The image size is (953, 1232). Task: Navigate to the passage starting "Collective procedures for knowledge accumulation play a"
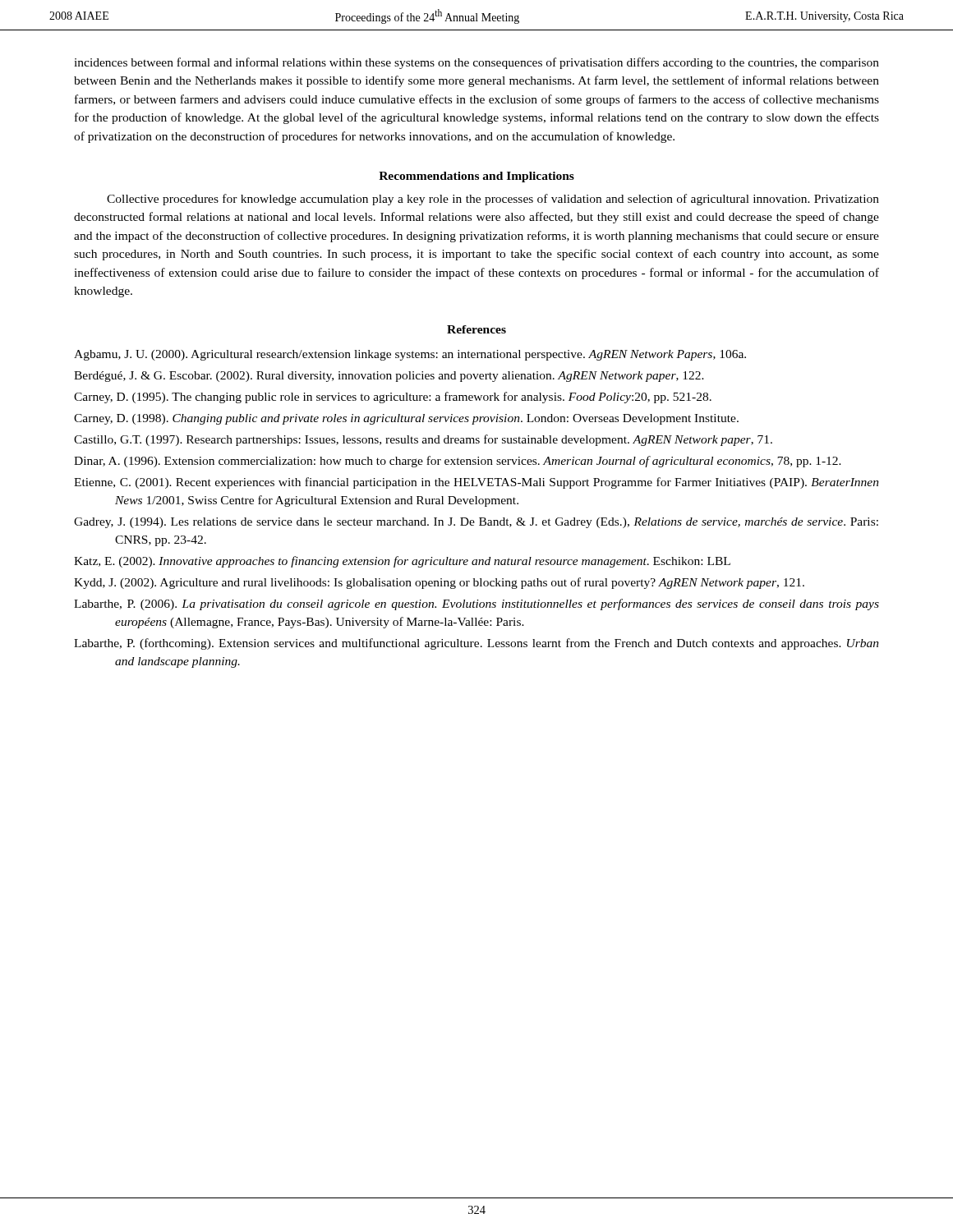point(476,244)
